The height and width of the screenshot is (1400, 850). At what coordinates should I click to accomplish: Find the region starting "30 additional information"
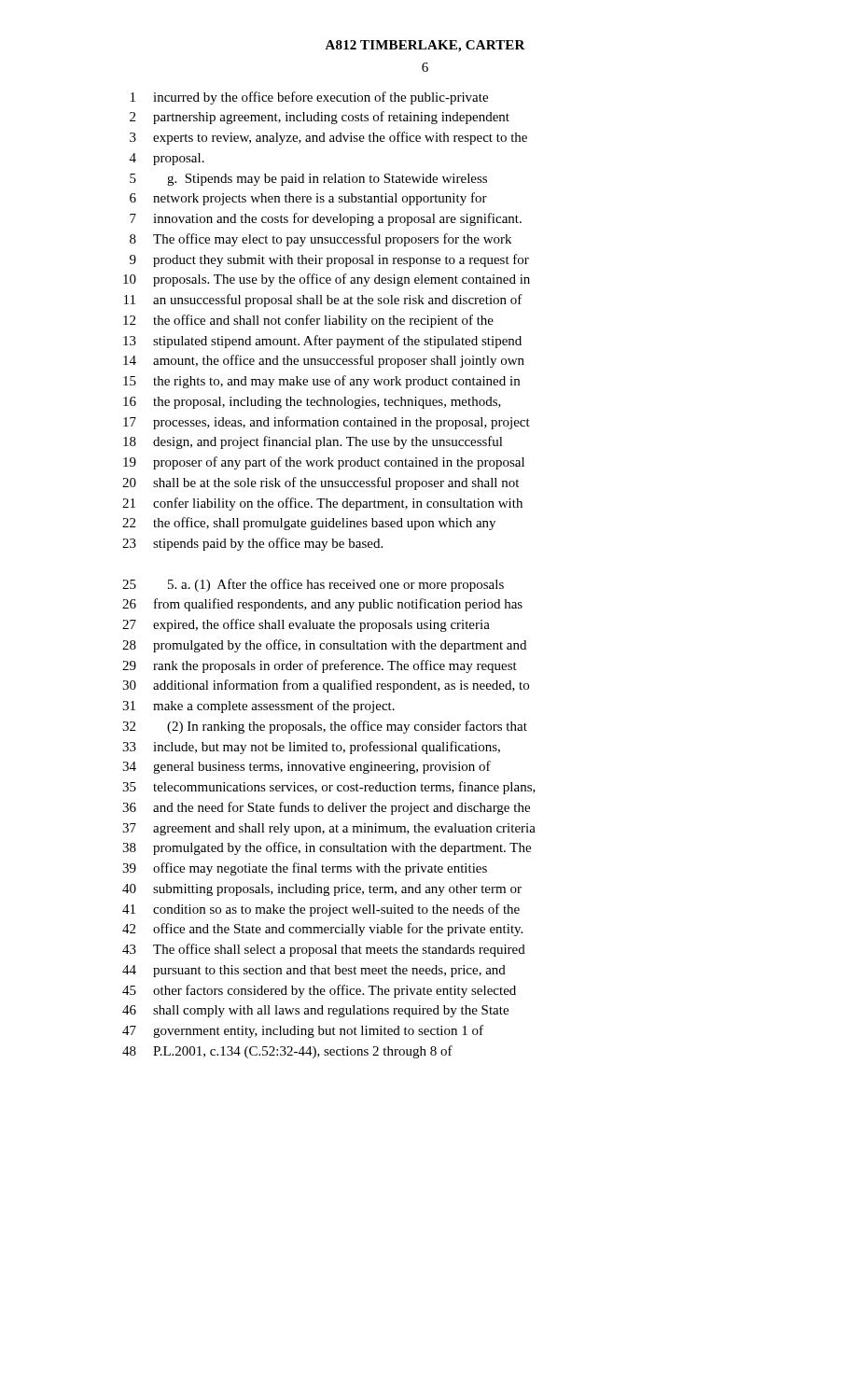[x=439, y=686]
